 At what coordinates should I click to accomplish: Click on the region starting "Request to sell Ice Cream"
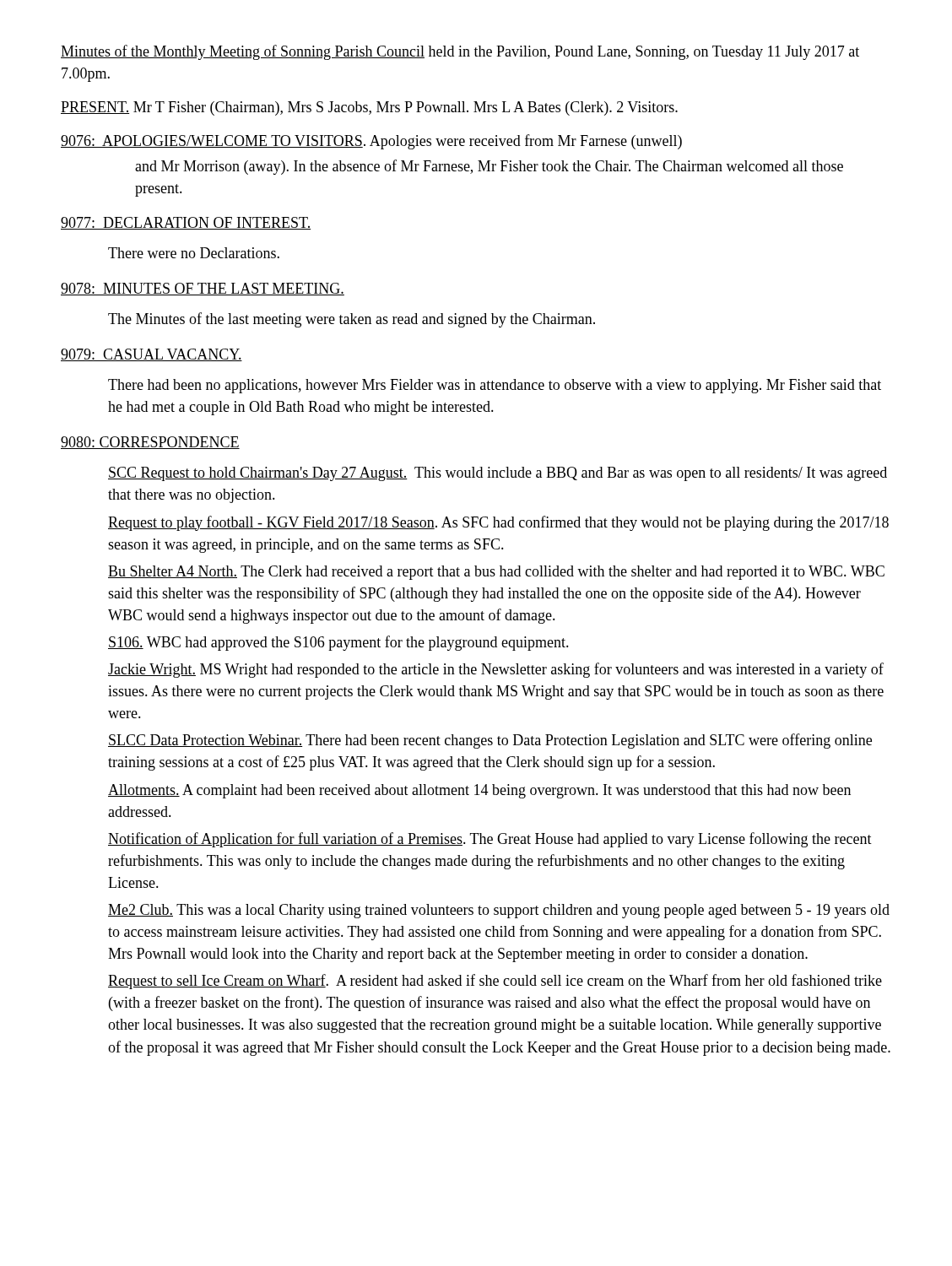[500, 1014]
